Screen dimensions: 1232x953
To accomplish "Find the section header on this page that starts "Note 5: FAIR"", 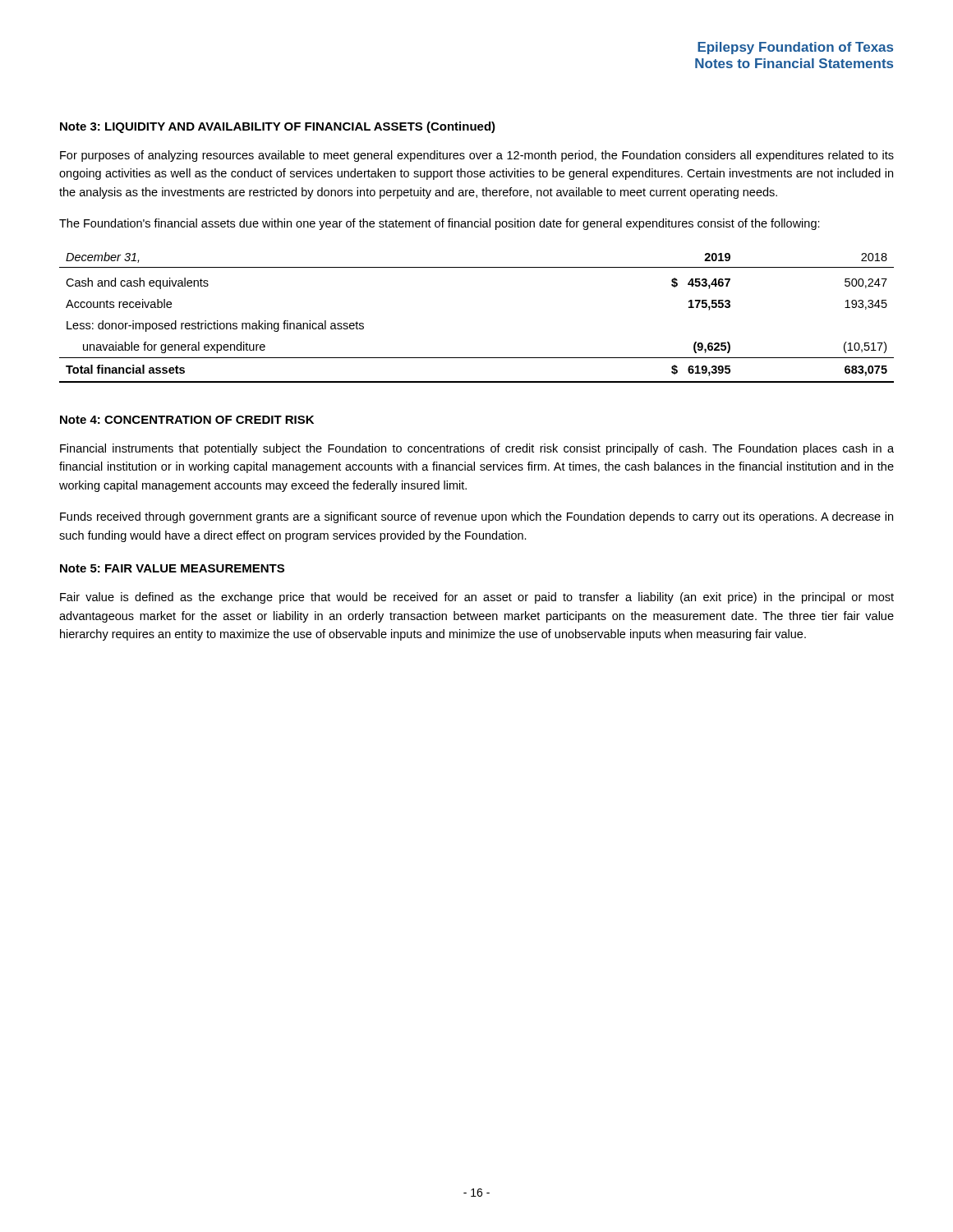I will tap(172, 568).
